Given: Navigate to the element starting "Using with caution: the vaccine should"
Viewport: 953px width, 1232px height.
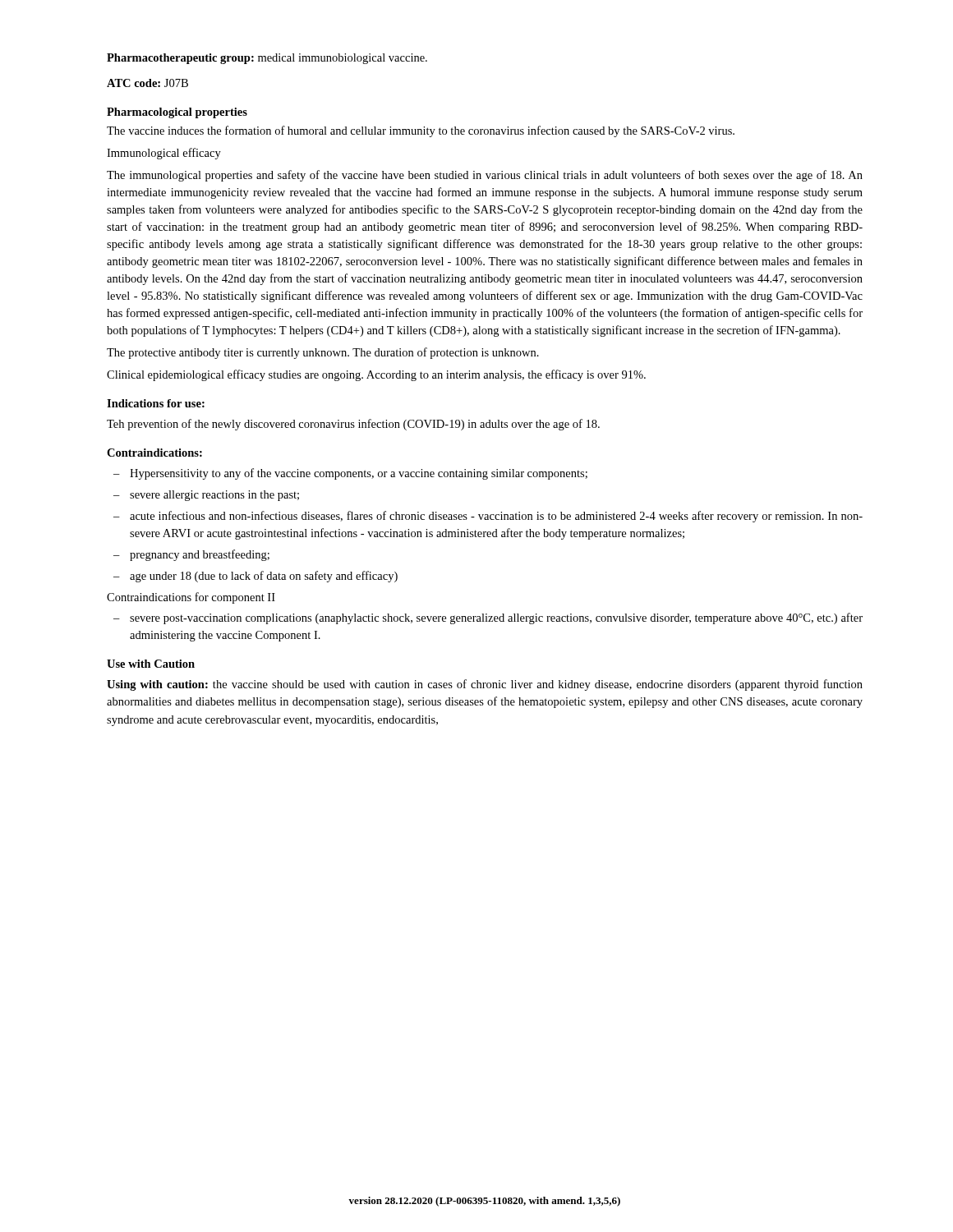Looking at the screenshot, I should (485, 702).
